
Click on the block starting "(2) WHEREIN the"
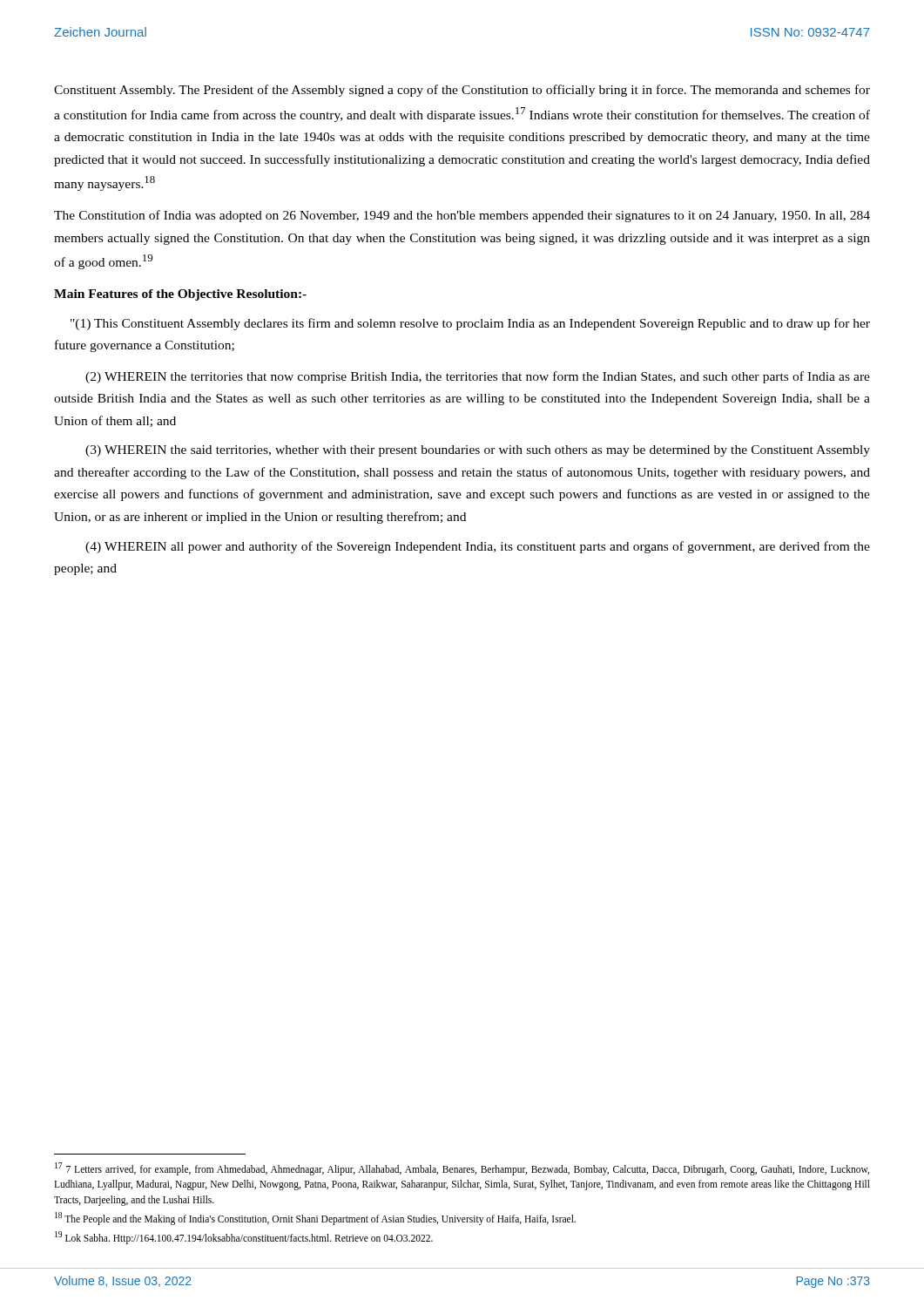tap(462, 398)
